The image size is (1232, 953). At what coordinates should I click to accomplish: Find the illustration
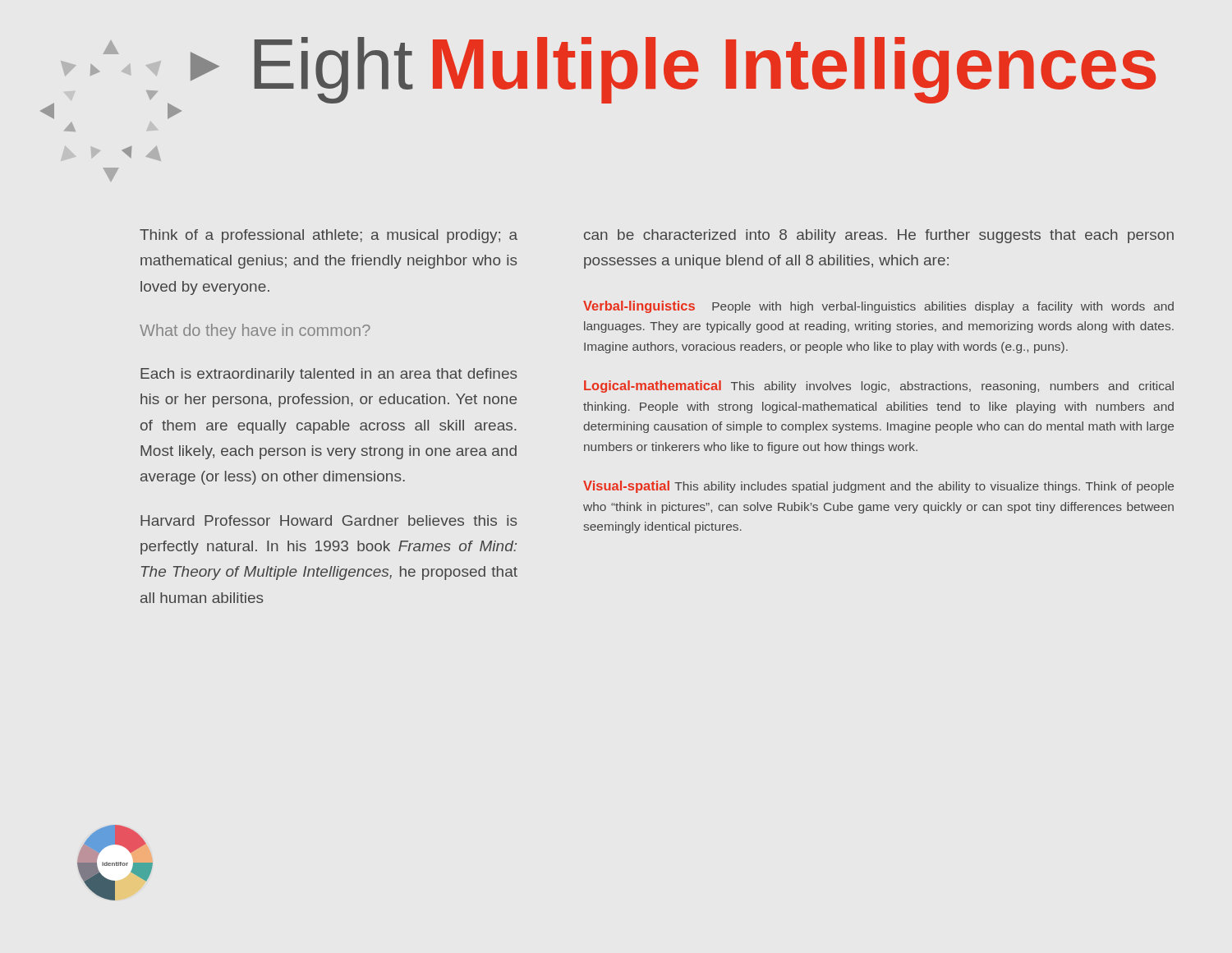[107, 107]
